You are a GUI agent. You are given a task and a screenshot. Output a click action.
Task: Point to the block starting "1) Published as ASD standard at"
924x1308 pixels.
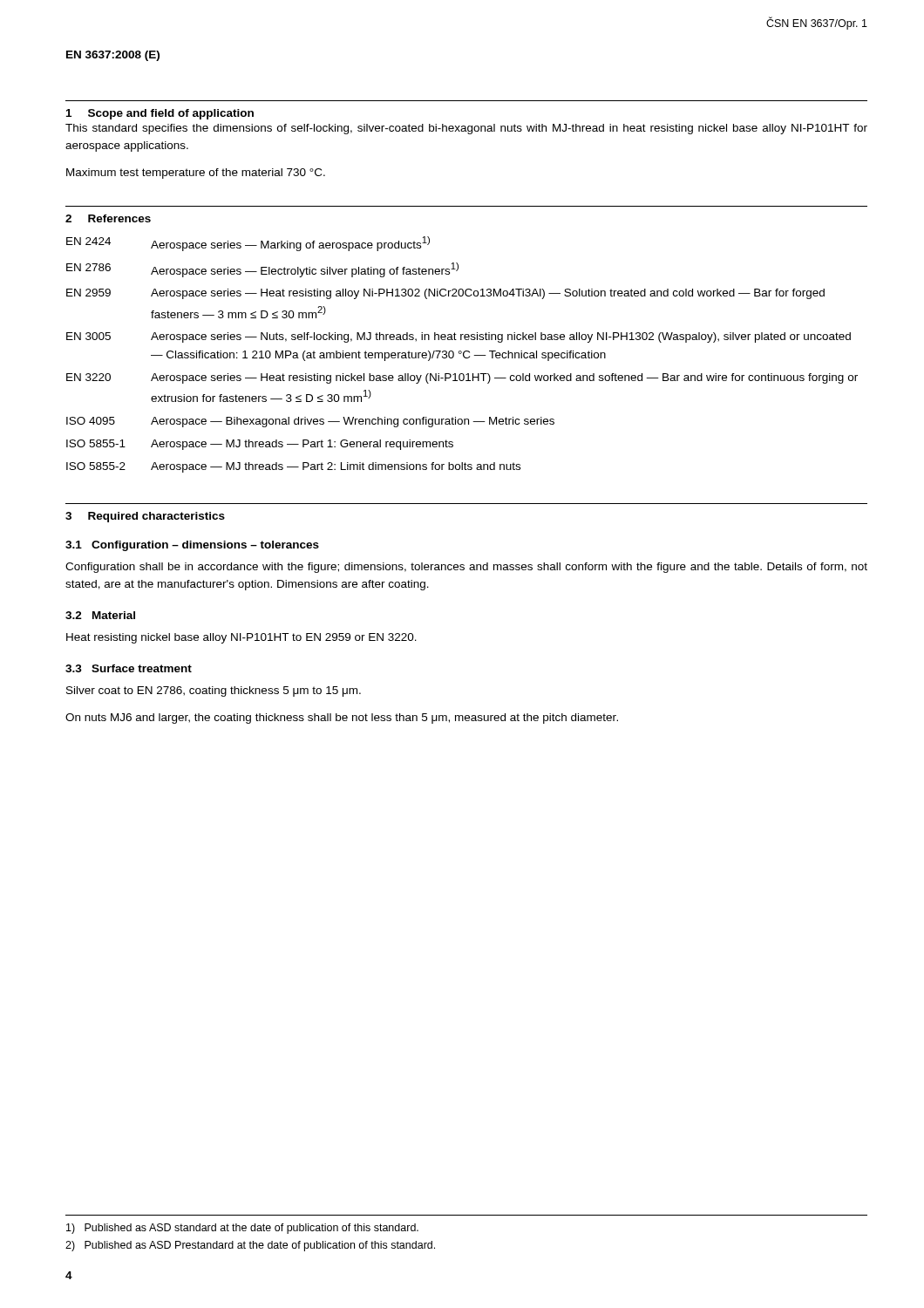pyautogui.click(x=242, y=1227)
